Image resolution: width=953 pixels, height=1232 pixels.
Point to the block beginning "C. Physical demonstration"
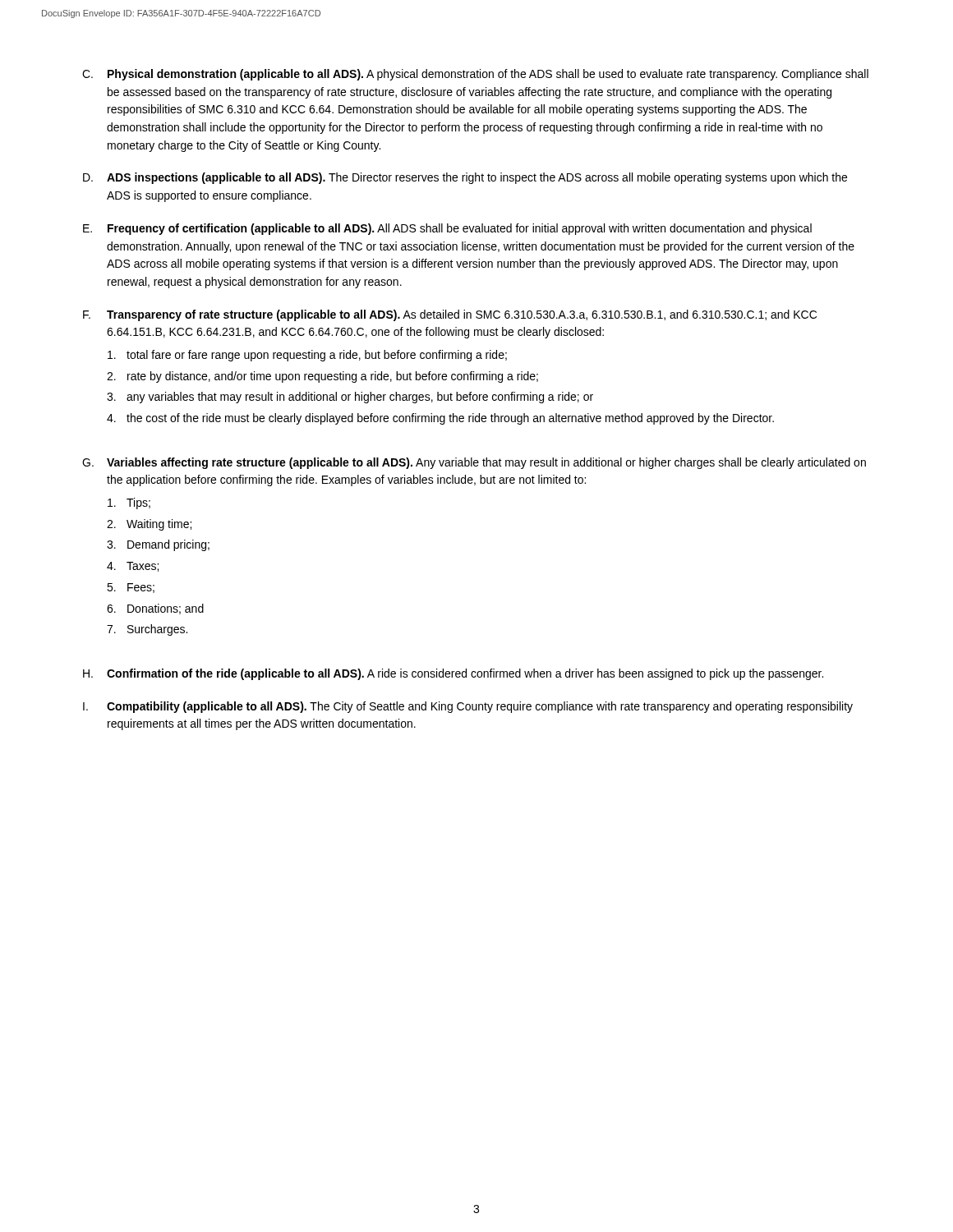(x=476, y=110)
